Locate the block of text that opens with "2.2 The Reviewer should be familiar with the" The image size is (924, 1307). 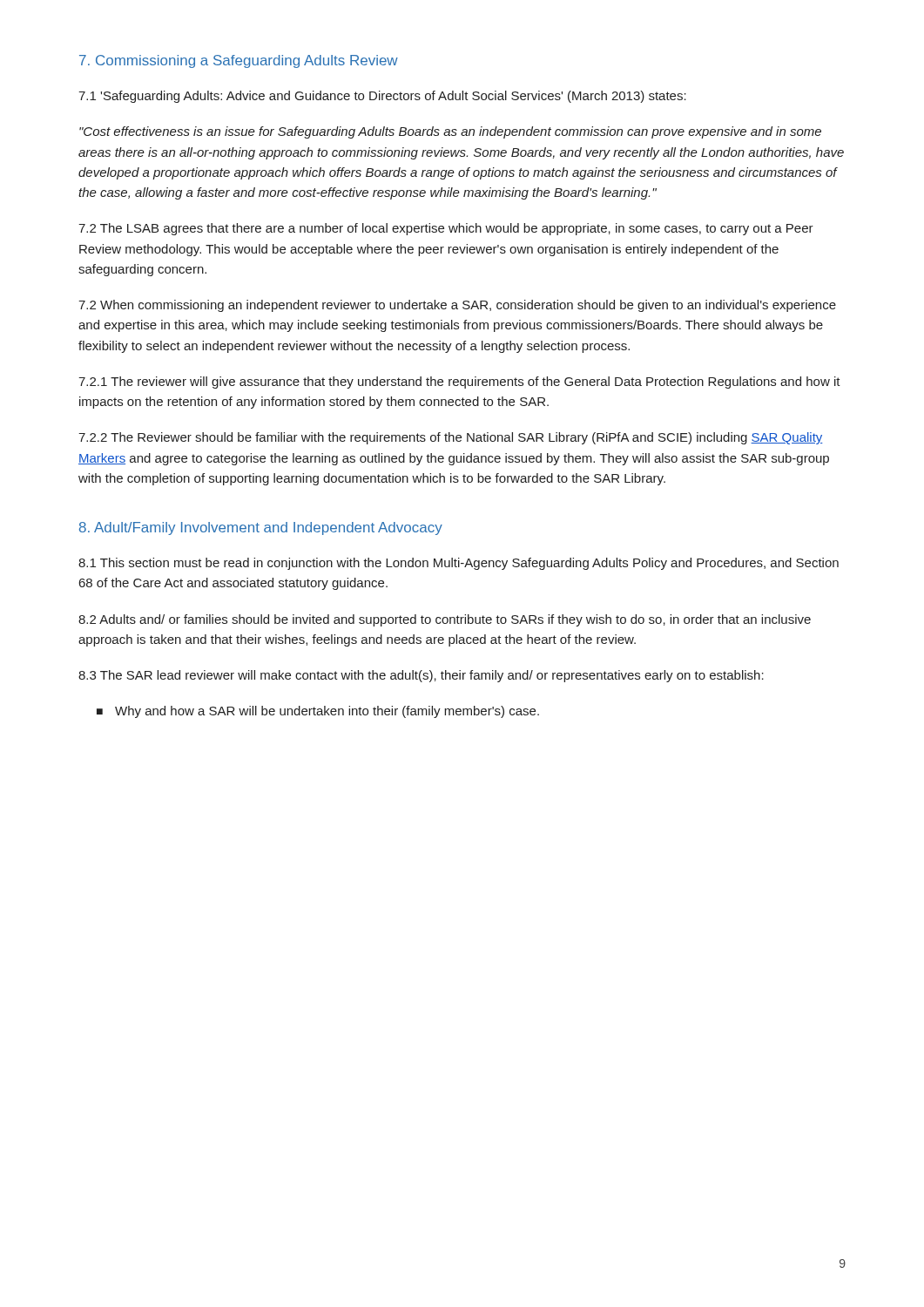[462, 458]
